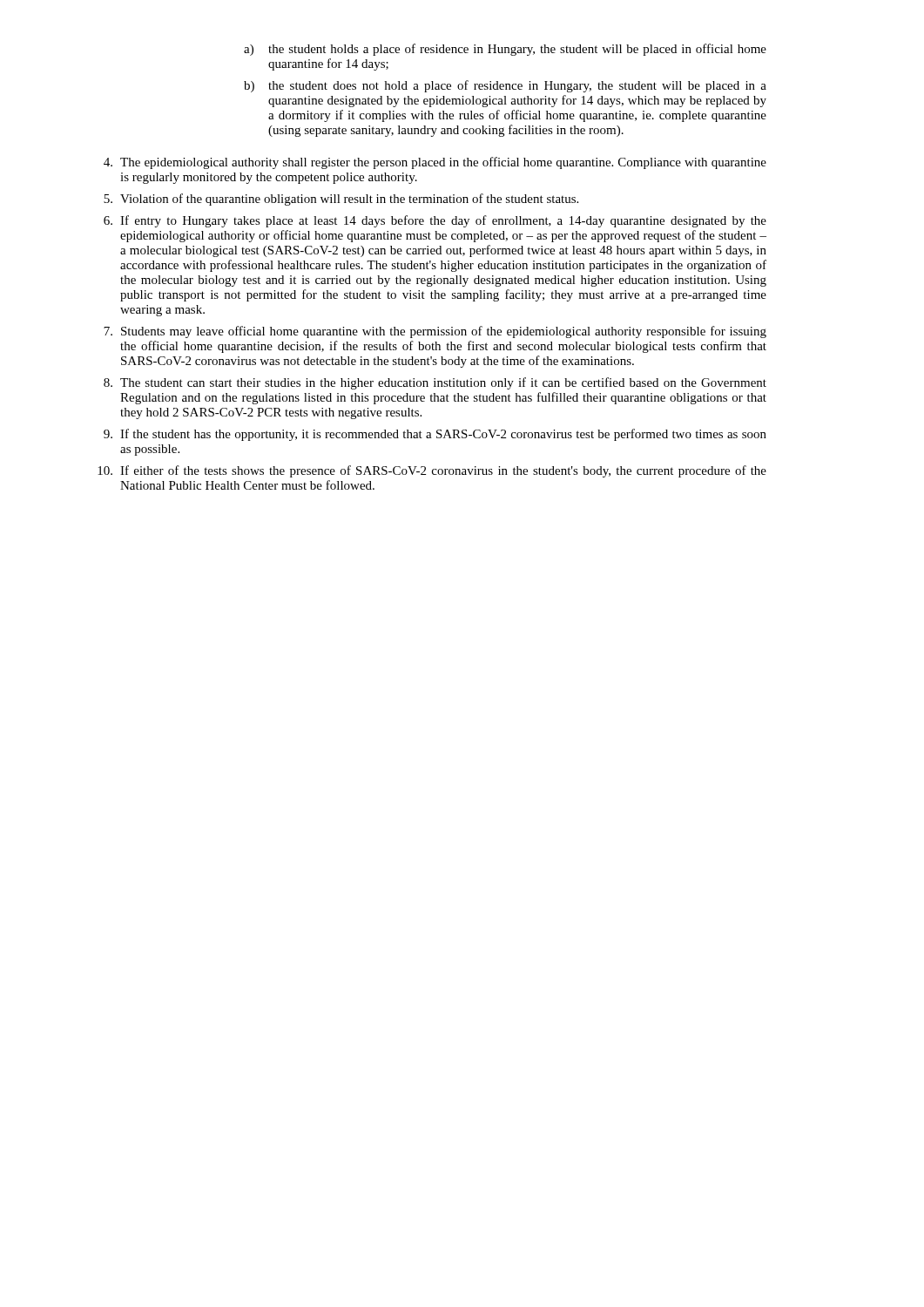
Task: Find the list item that reads "8. The student"
Action: point(427,398)
